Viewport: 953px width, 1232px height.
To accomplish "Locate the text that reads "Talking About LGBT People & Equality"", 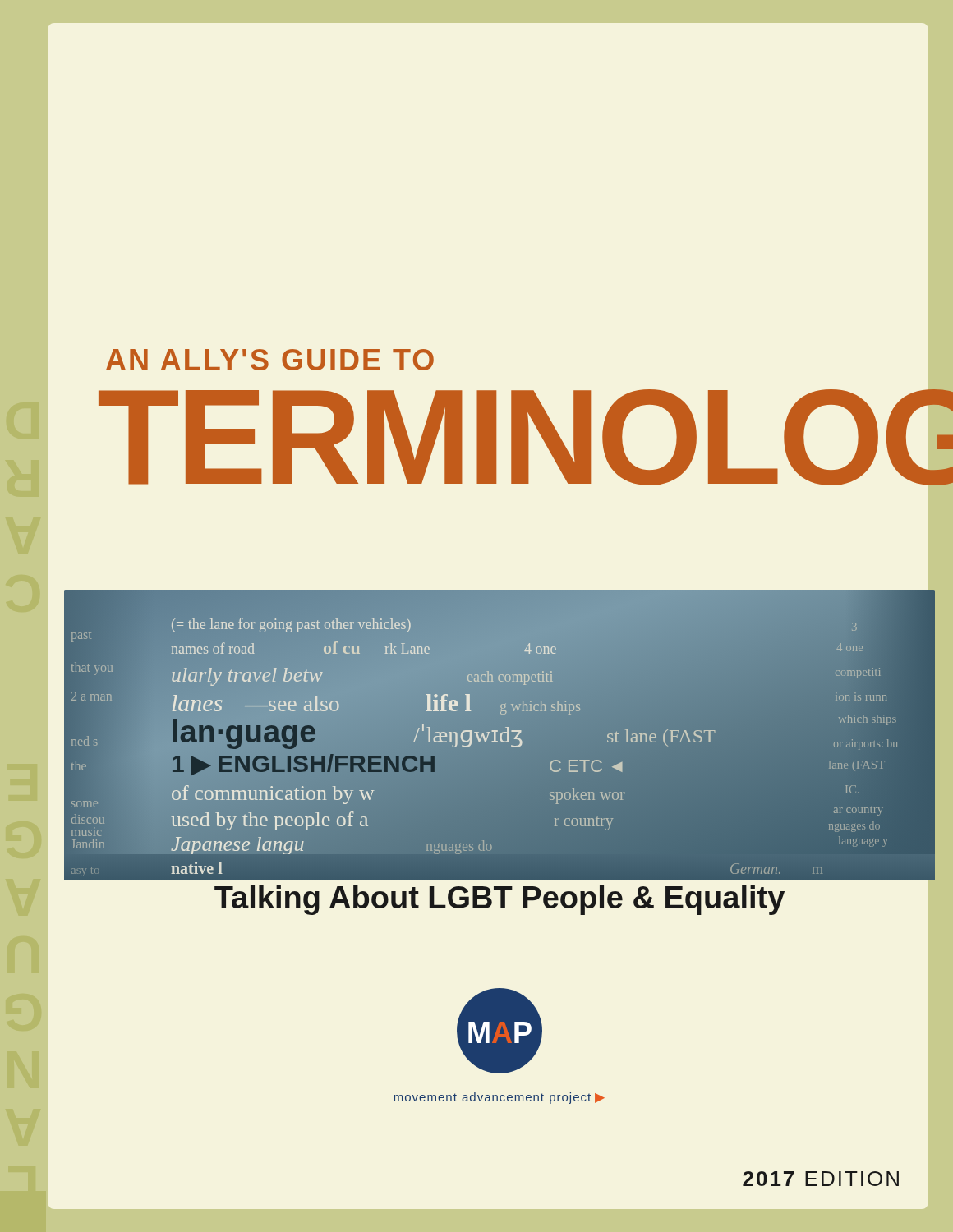I will click(499, 898).
